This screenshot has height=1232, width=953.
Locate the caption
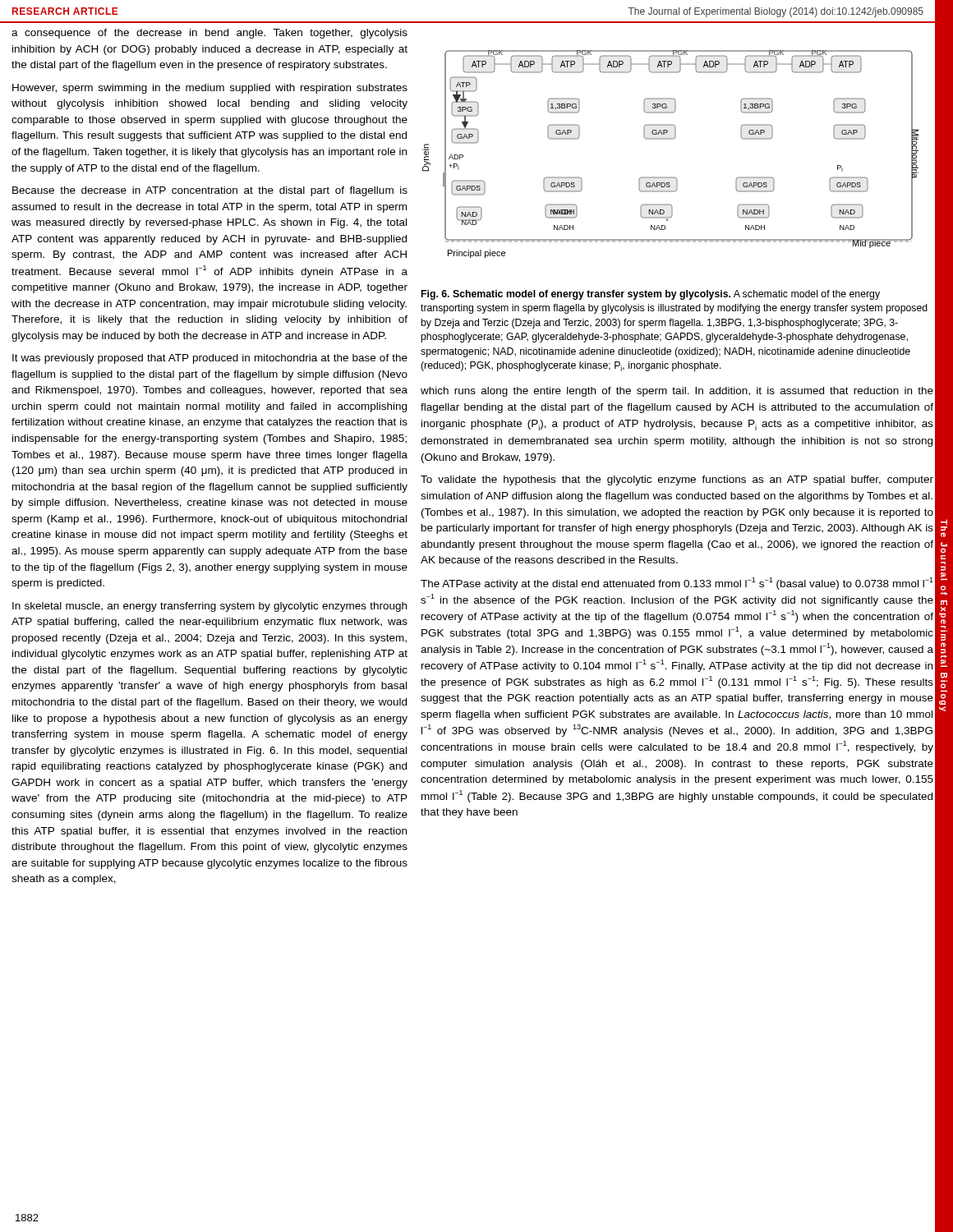click(x=674, y=331)
